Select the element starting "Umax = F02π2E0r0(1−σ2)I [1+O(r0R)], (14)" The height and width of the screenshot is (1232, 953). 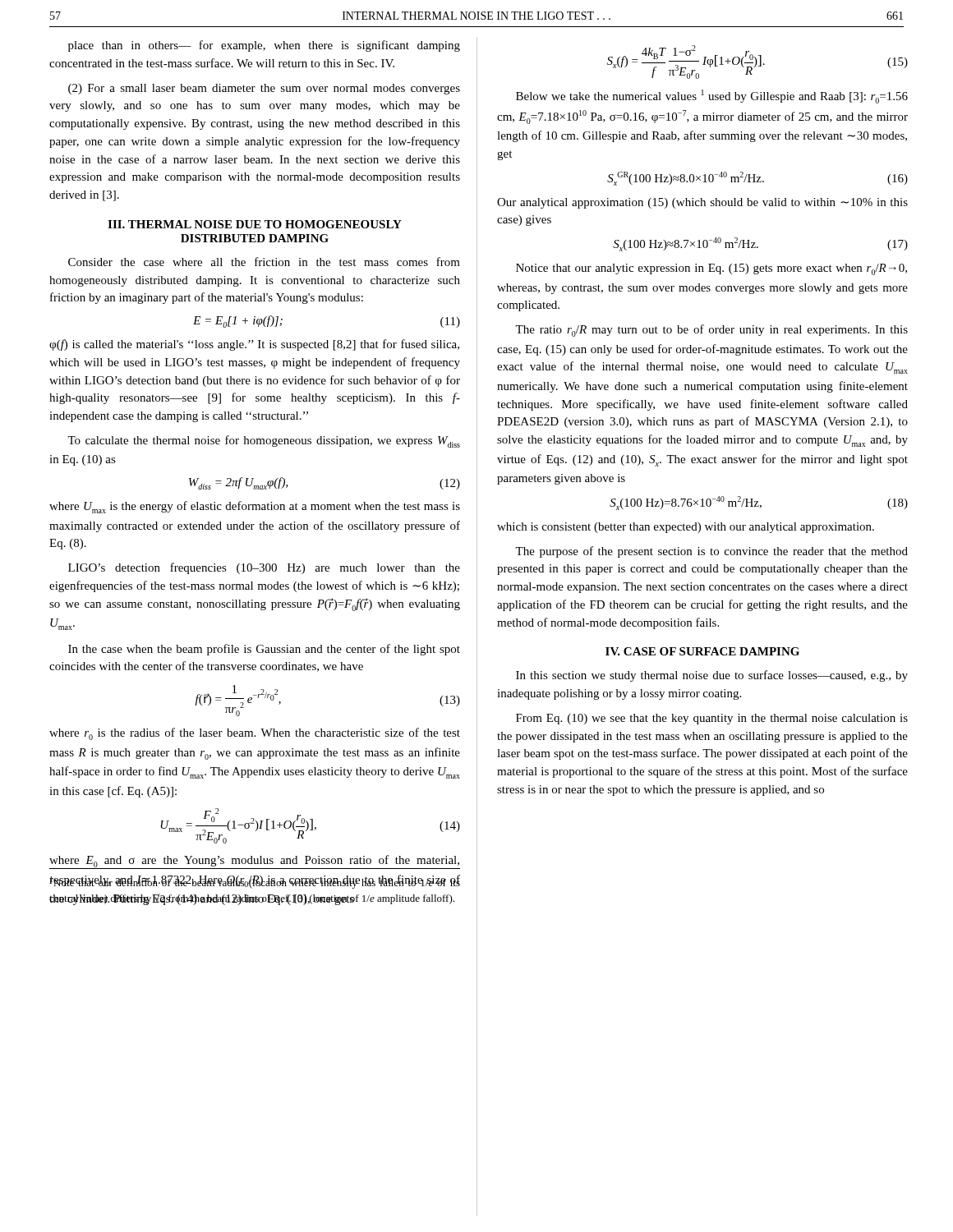[x=255, y=826]
